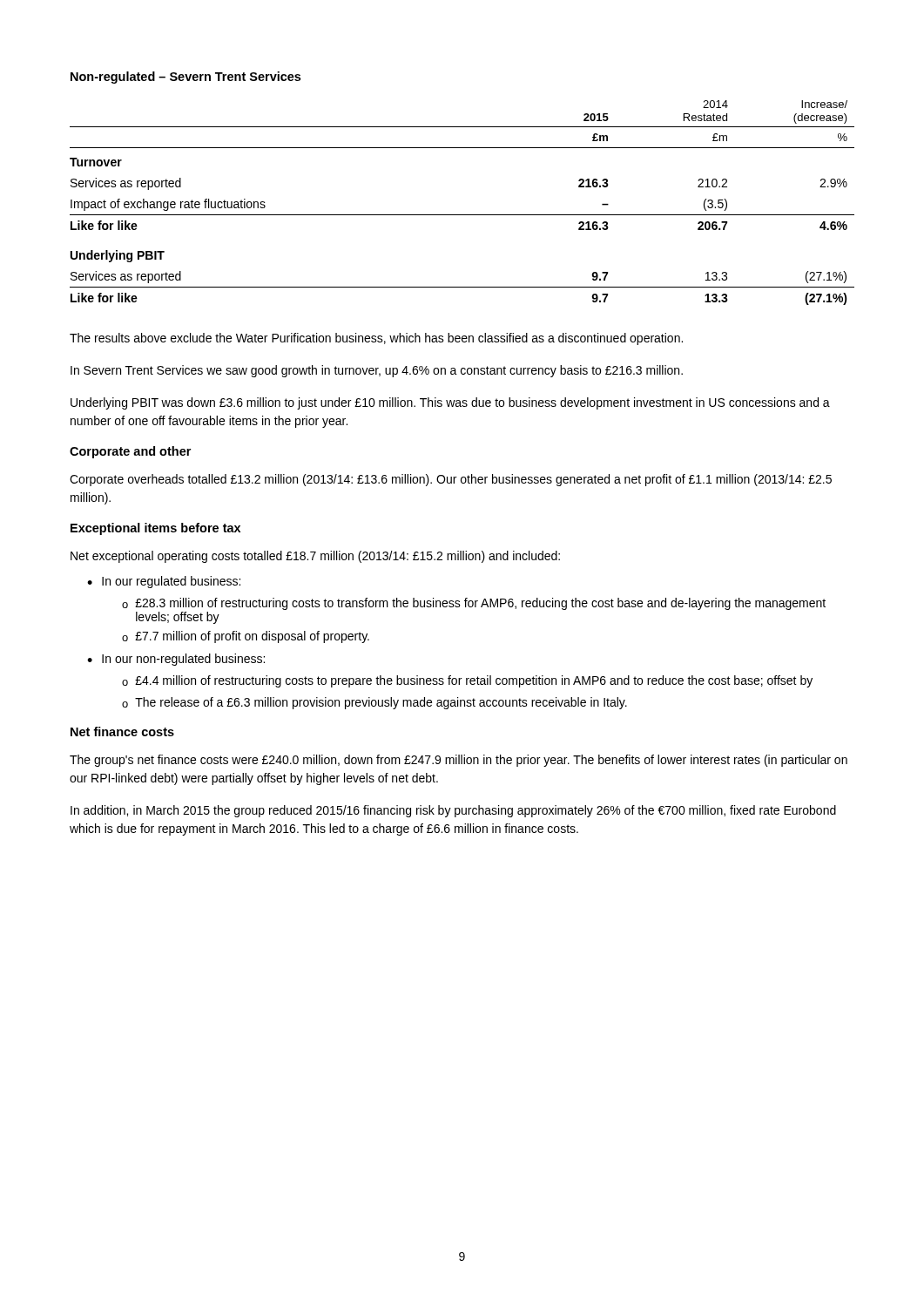924x1307 pixels.
Task: Click on the list item that says "• In our regulated business:"
Action: pos(164,582)
